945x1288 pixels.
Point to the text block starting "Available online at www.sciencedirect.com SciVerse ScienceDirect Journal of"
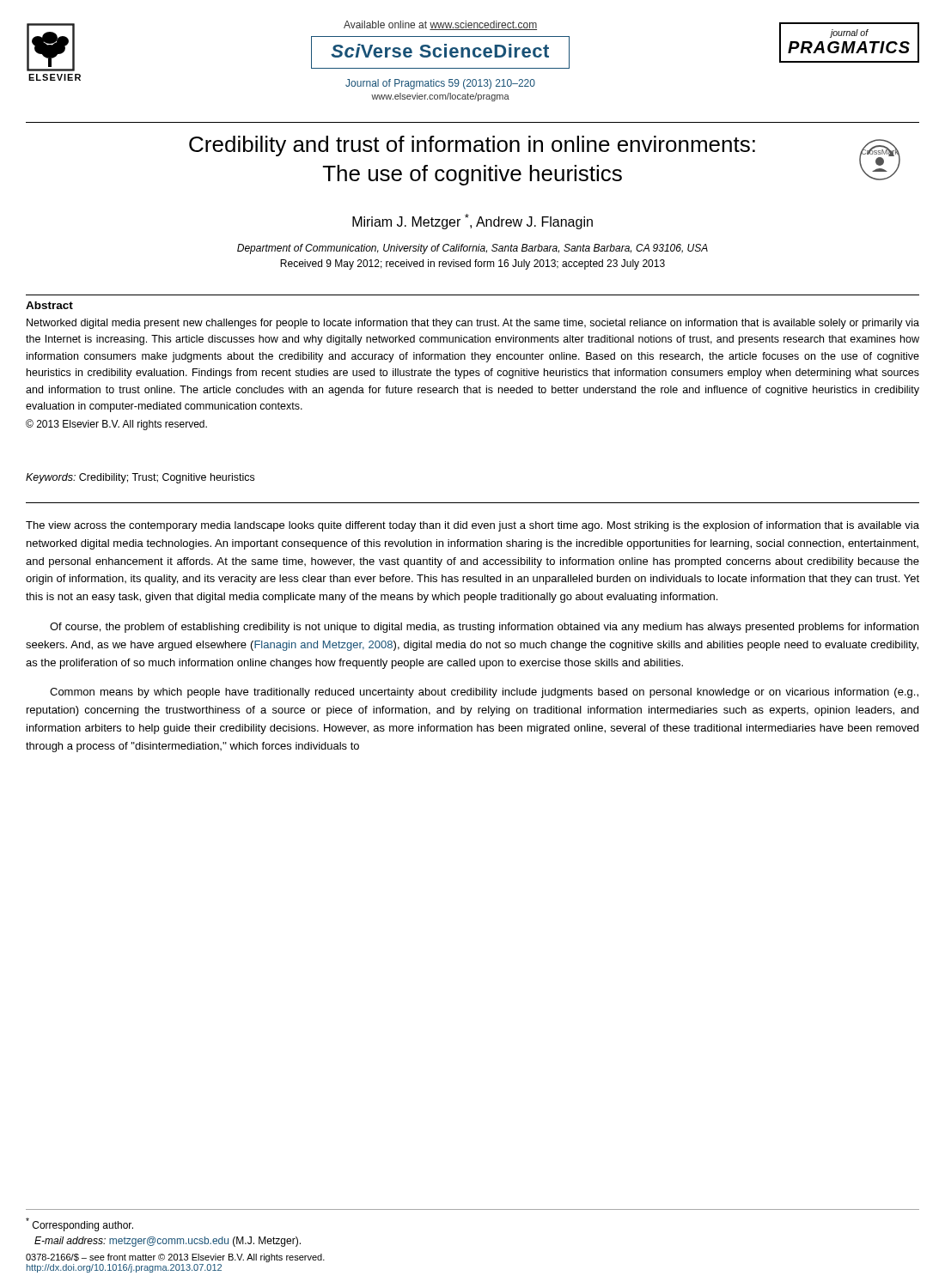tap(440, 60)
